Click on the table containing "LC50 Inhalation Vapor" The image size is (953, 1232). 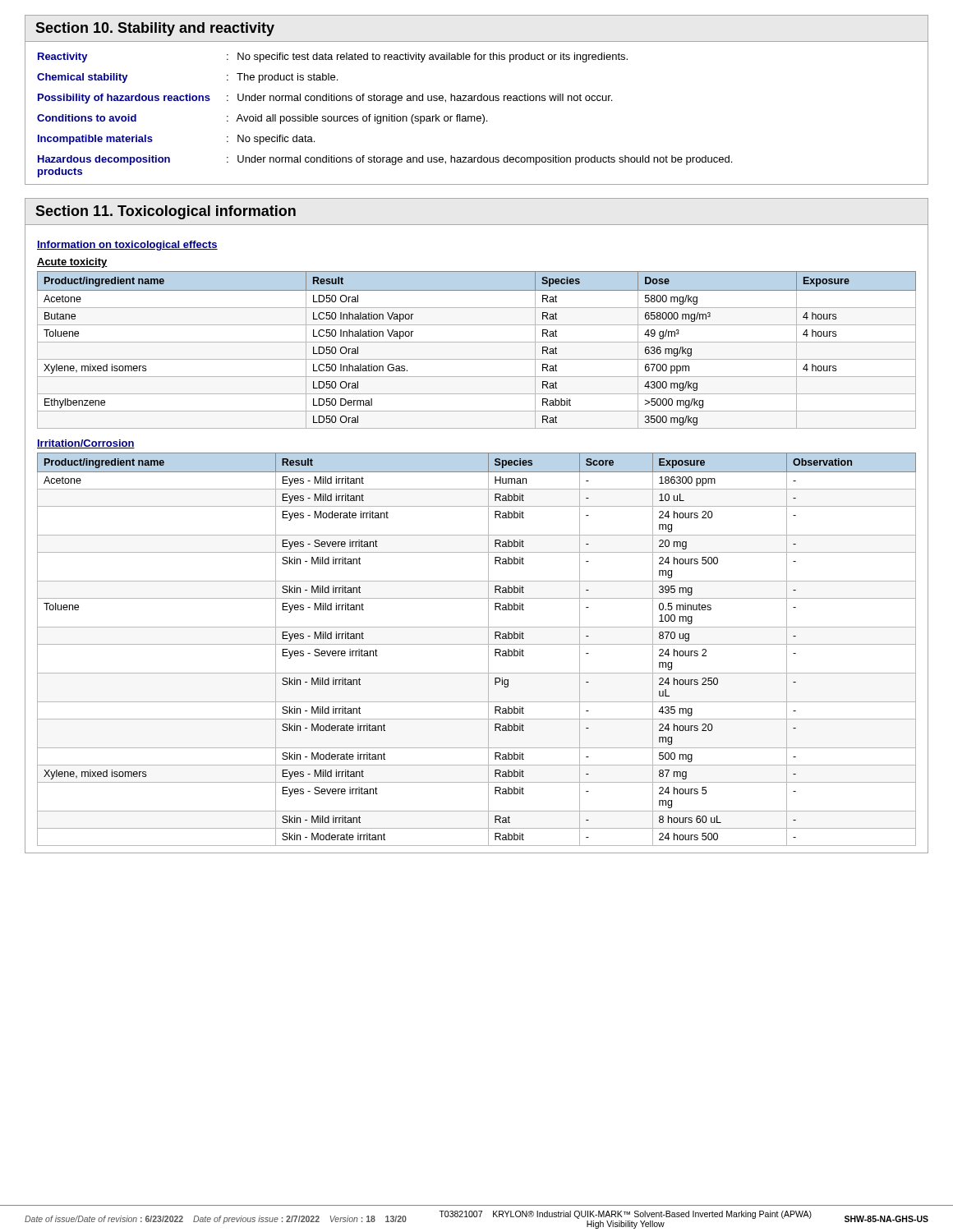pos(476,350)
